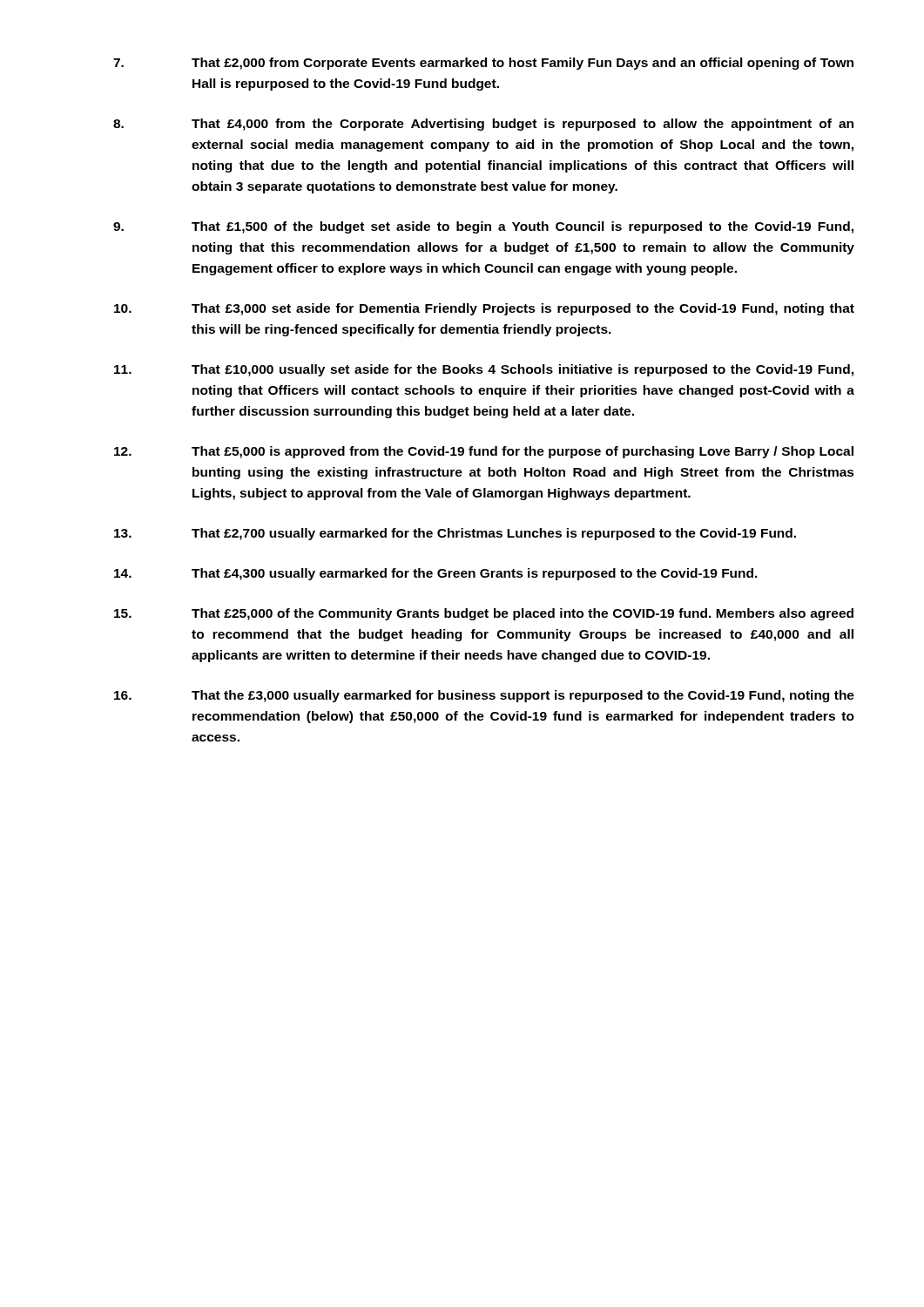Image resolution: width=924 pixels, height=1307 pixels.
Task: Locate the region starting "11. That £10,000 usually"
Action: [462, 391]
